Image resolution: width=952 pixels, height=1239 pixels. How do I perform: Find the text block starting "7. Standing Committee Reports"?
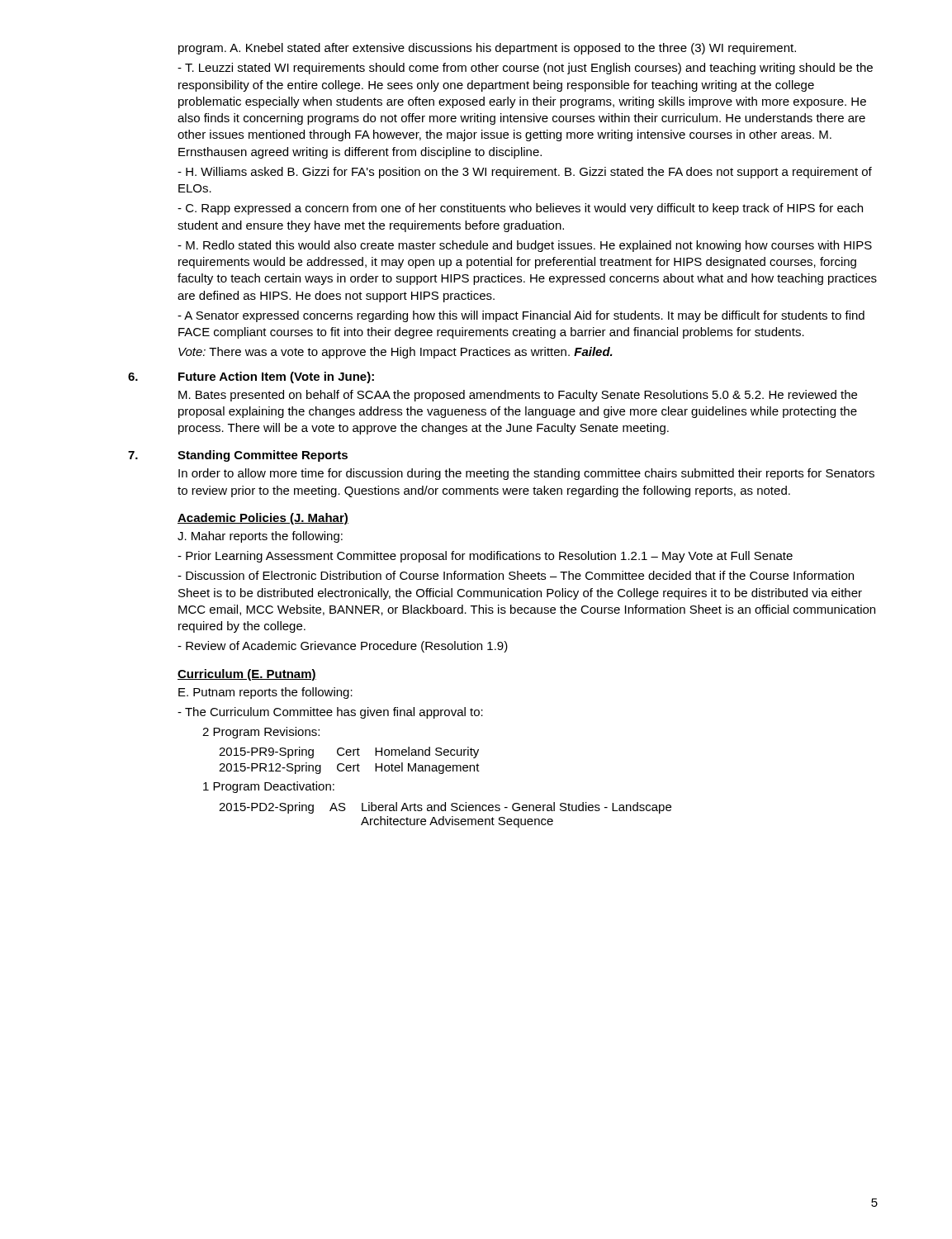click(238, 455)
